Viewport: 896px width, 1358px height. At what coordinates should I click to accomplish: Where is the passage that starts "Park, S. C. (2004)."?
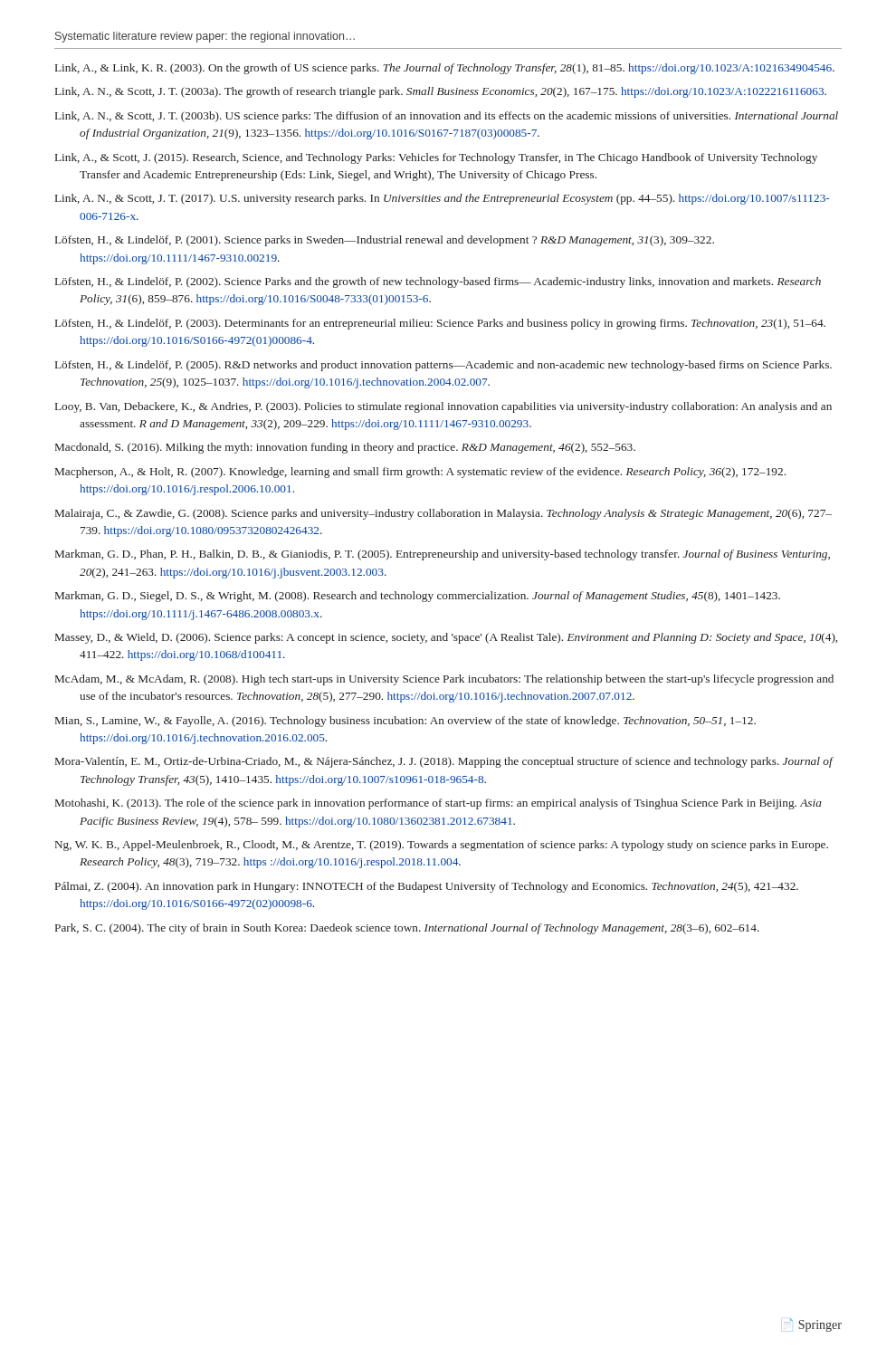(407, 927)
